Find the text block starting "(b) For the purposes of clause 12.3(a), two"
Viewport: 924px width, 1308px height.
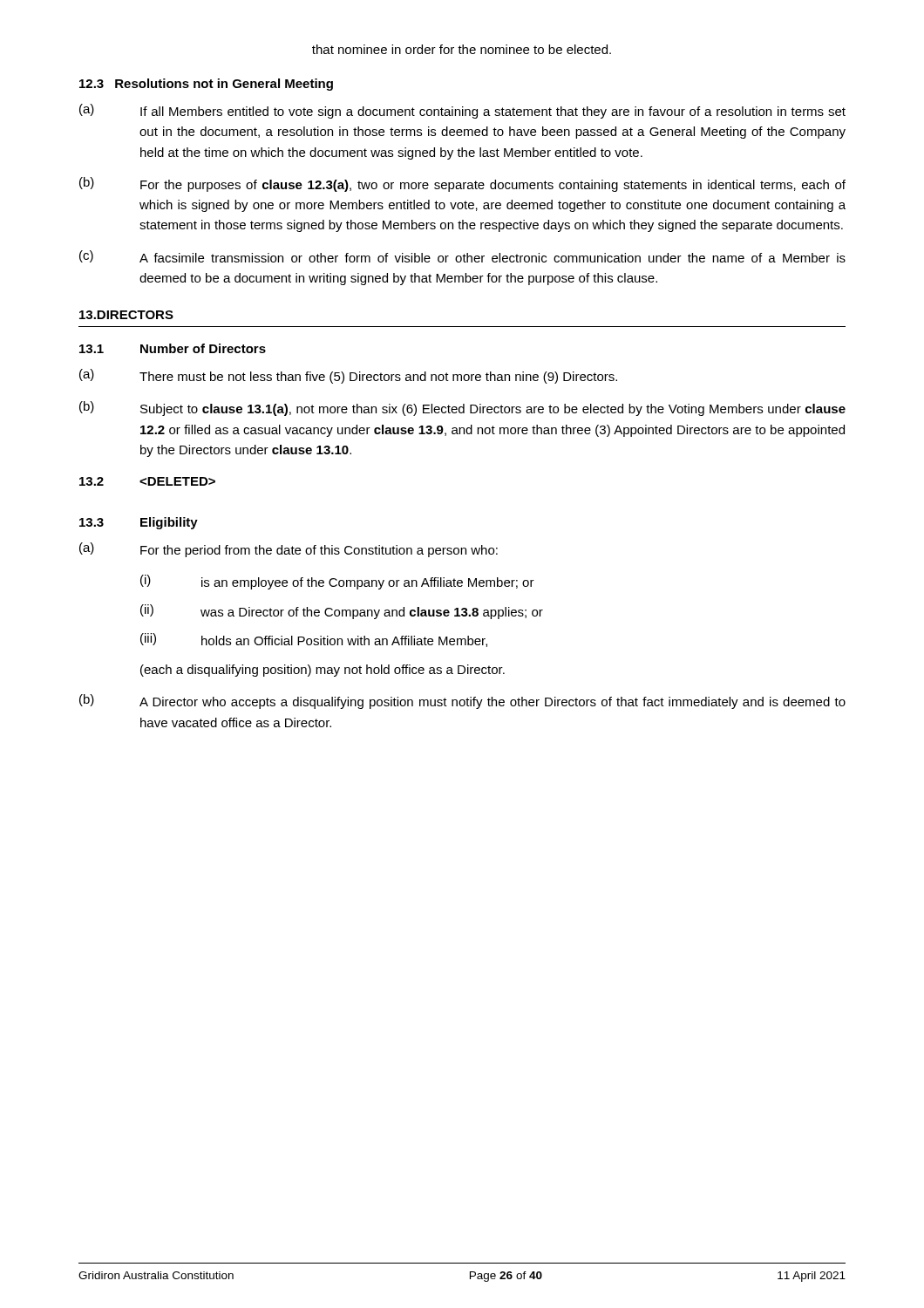point(462,205)
